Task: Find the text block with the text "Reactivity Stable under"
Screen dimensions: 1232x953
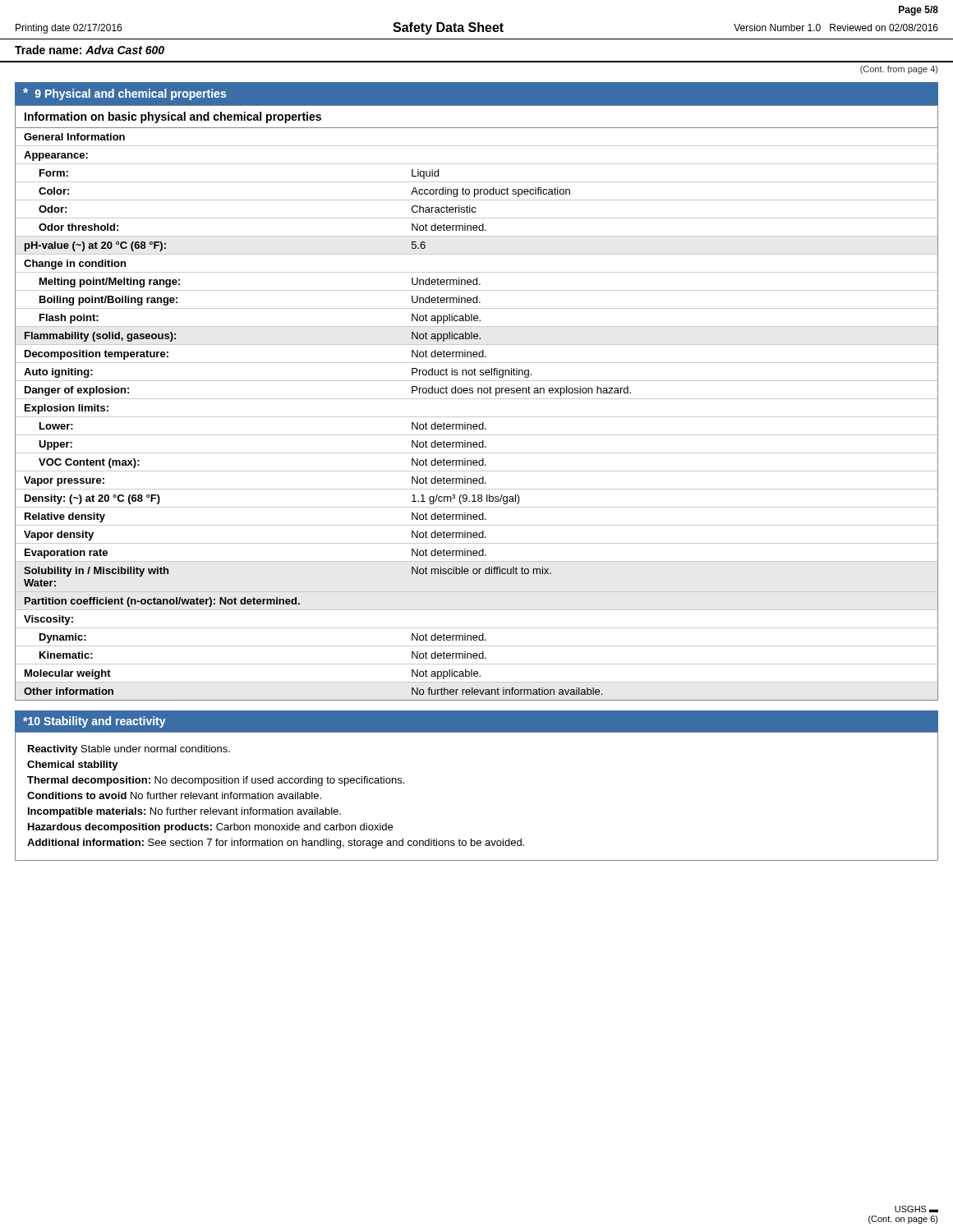Action: (129, 749)
